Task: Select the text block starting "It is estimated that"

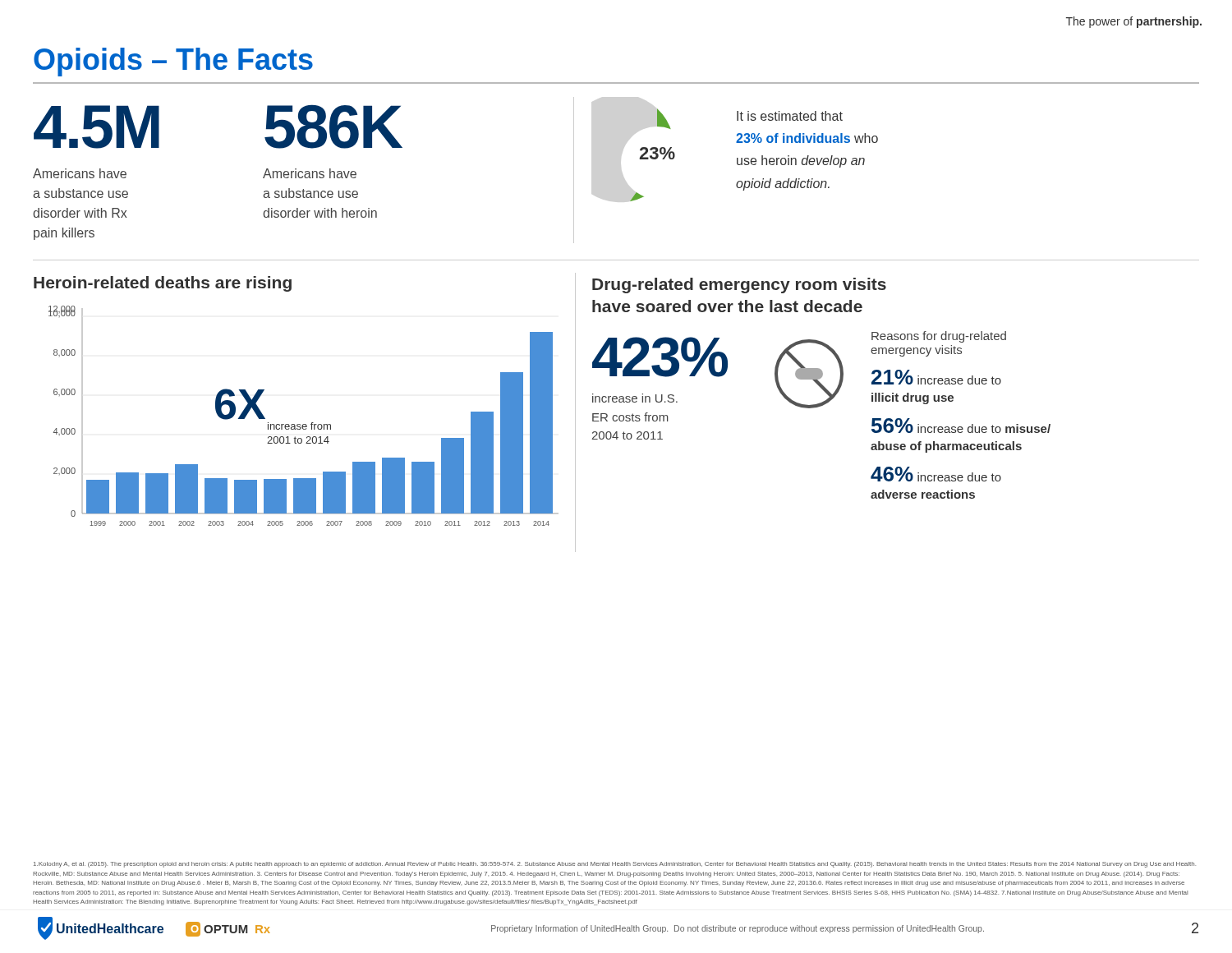Action: point(807,150)
